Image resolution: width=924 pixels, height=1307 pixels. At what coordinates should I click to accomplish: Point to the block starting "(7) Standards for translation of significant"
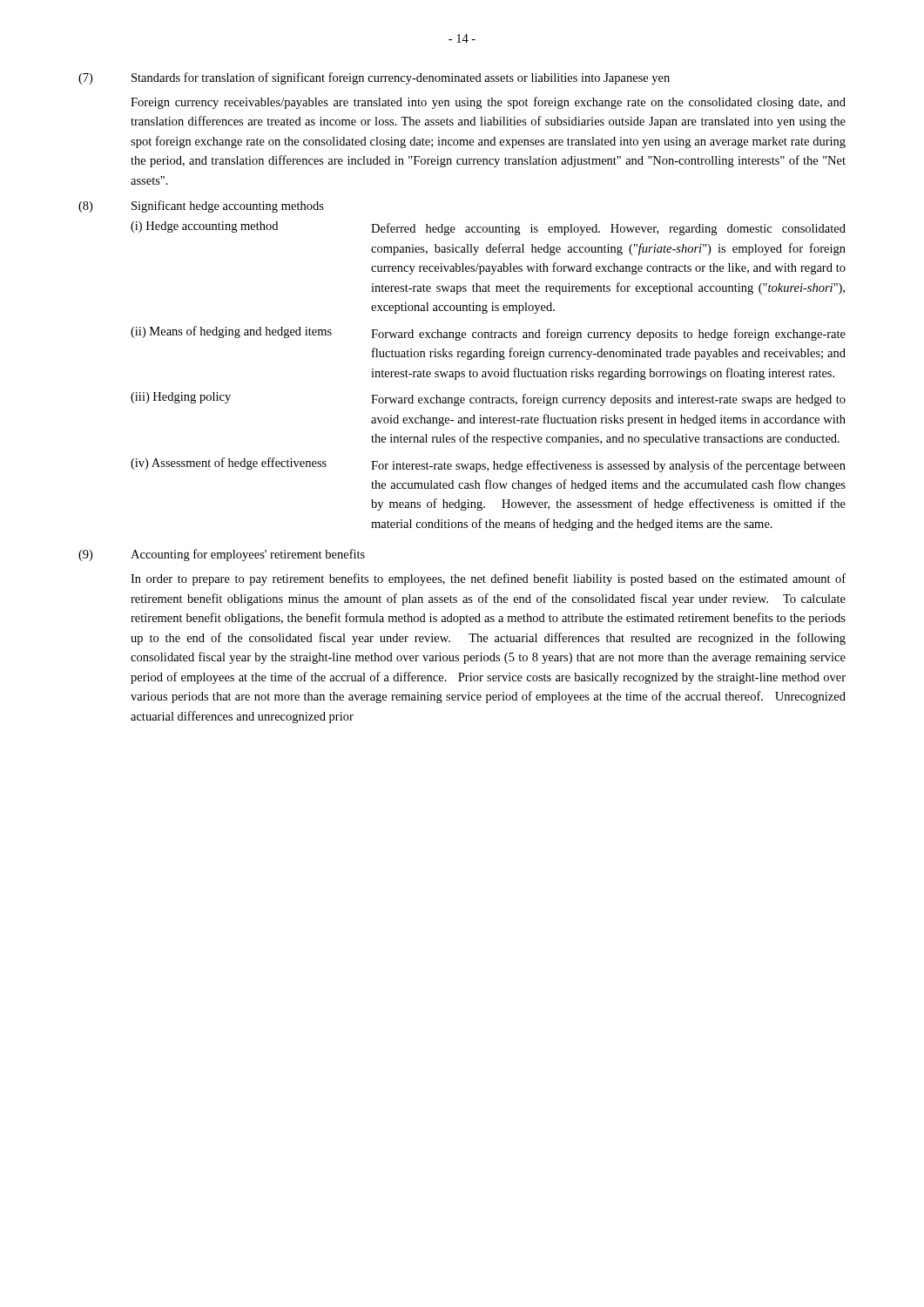(x=462, y=78)
